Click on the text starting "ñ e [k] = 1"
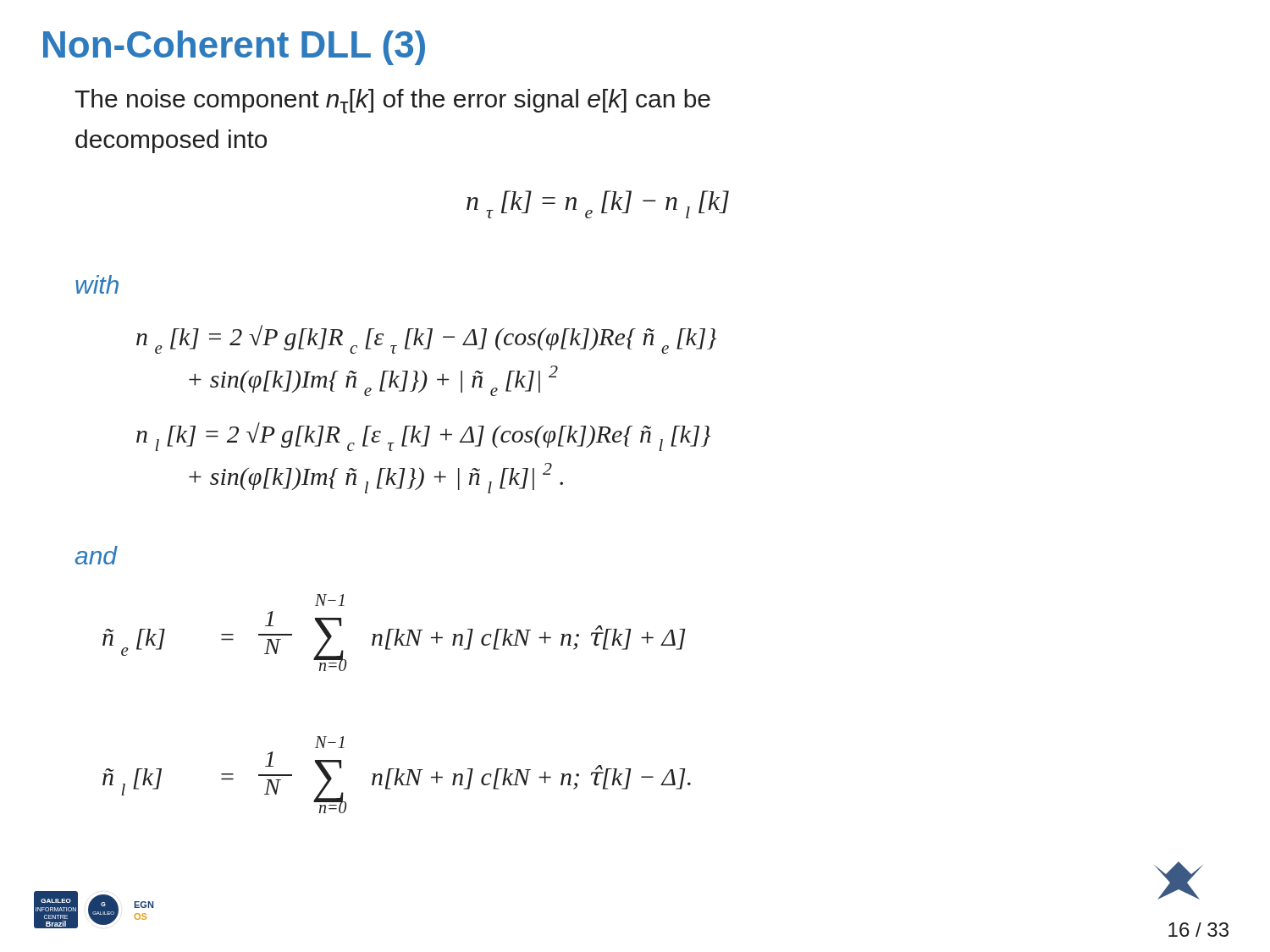 pyautogui.click(x=330, y=600)
